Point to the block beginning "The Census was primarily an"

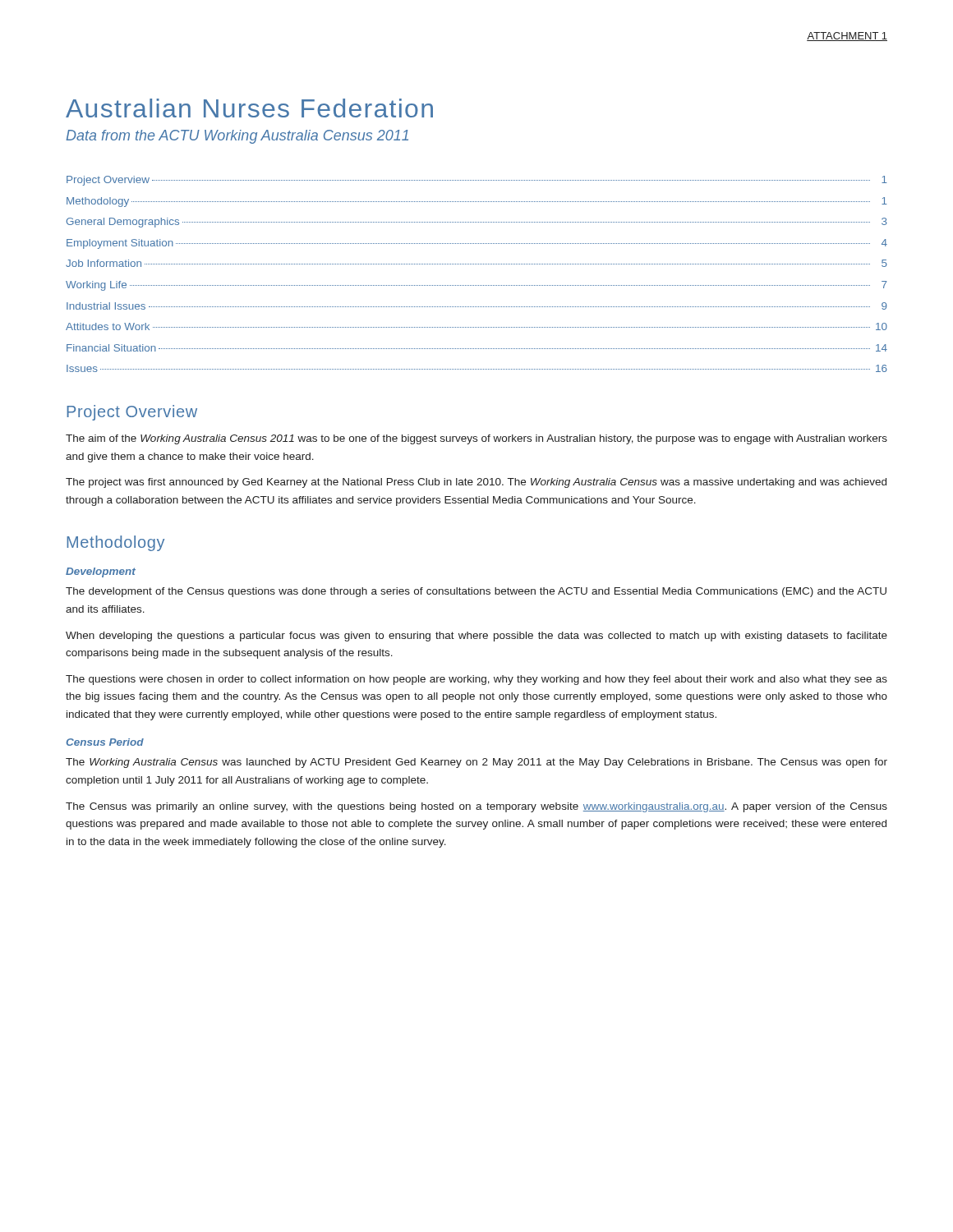(476, 824)
